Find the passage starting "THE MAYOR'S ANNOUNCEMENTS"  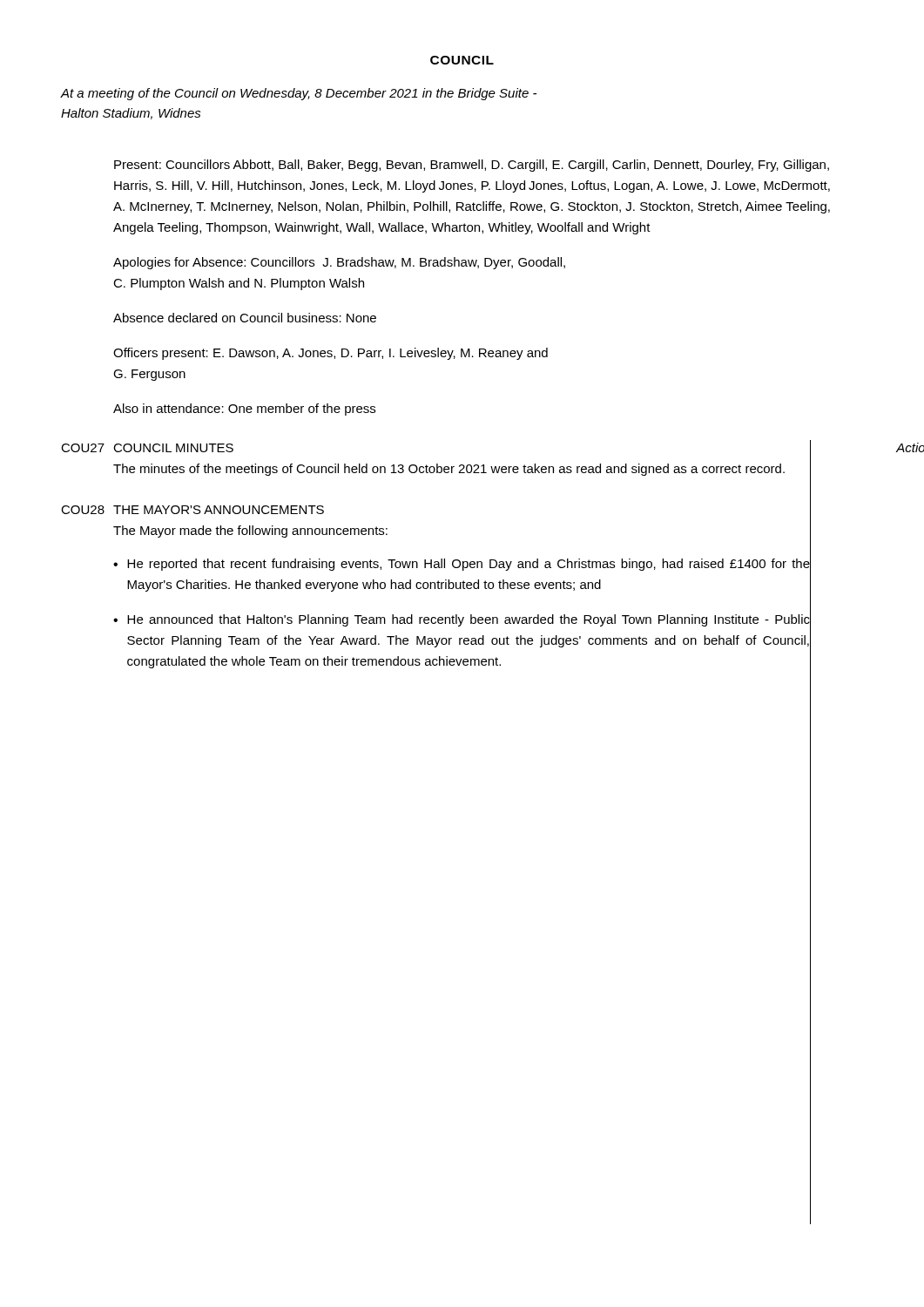pyautogui.click(x=219, y=509)
